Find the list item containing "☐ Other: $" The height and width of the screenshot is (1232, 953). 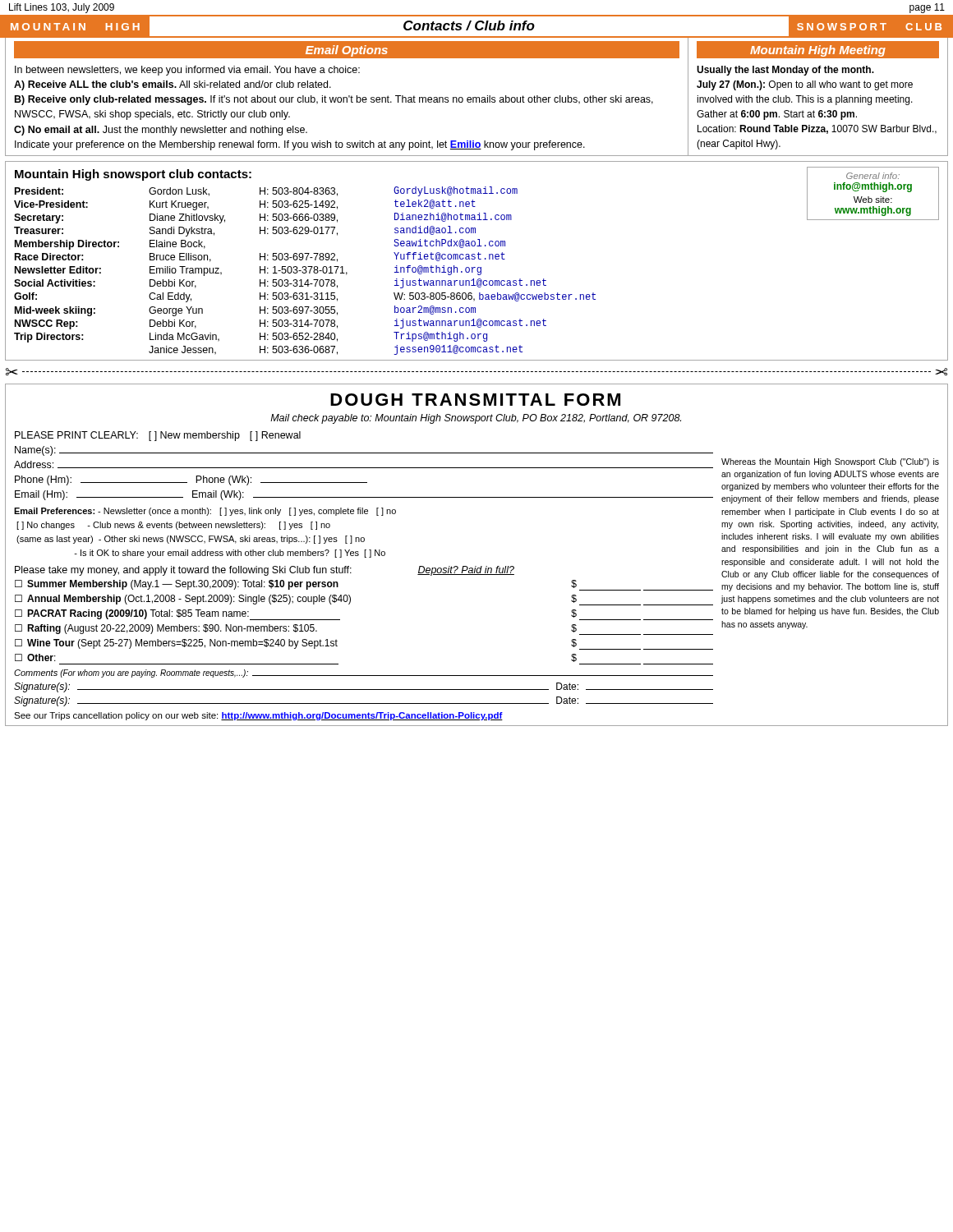(33, 657)
